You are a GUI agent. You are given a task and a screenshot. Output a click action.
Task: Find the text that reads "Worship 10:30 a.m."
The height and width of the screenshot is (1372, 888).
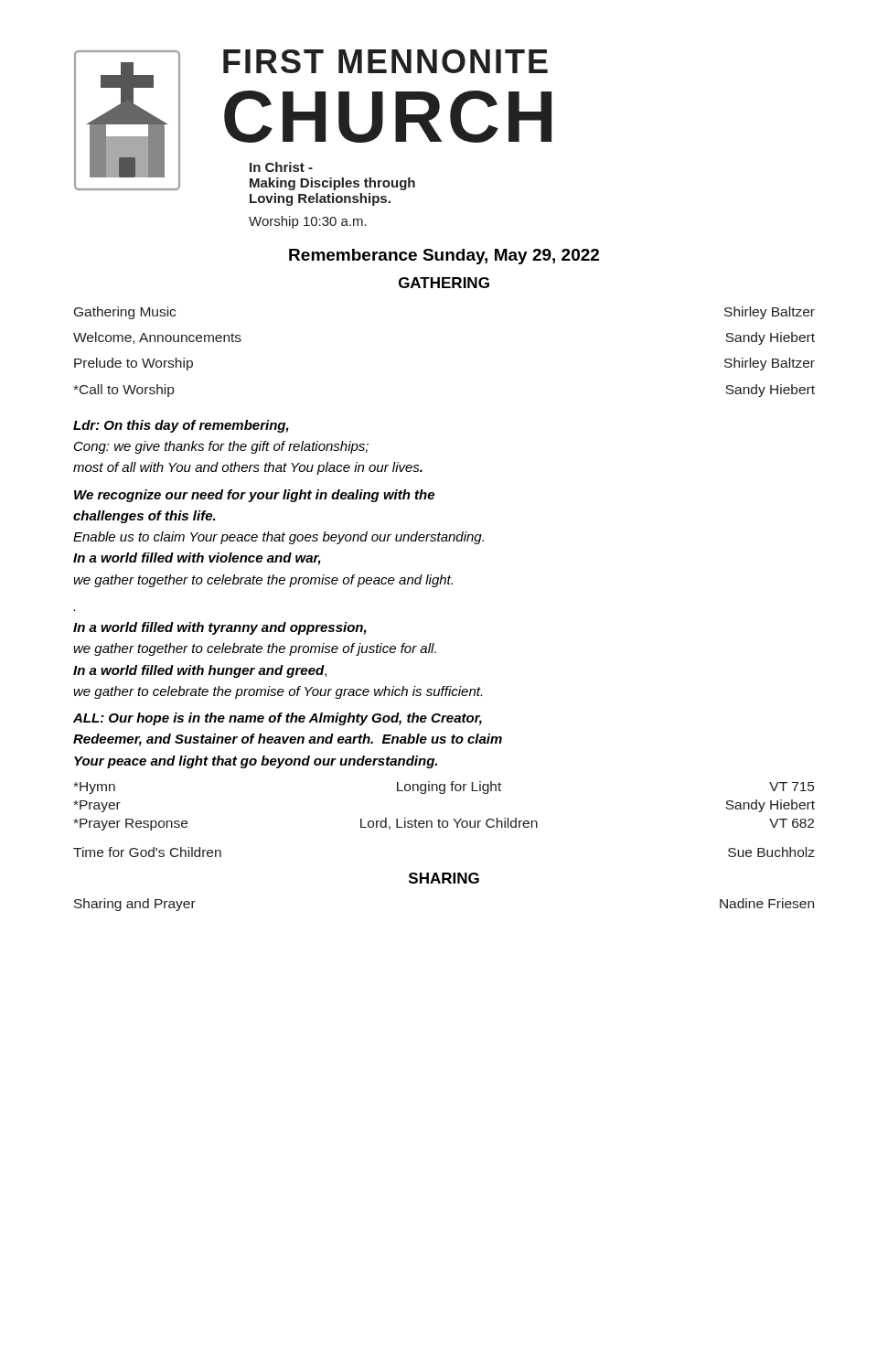(x=308, y=221)
